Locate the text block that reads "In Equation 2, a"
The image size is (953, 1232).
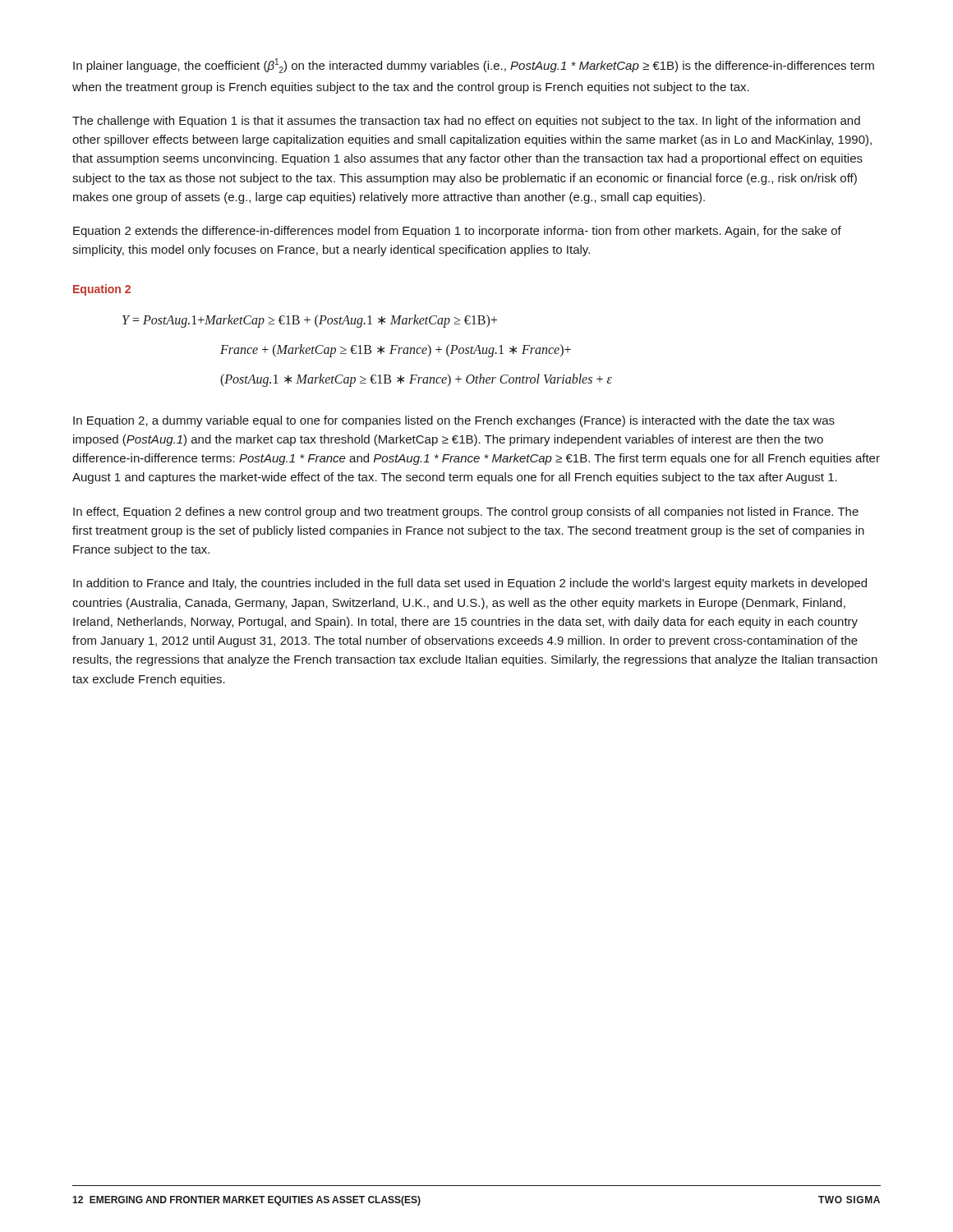point(476,448)
